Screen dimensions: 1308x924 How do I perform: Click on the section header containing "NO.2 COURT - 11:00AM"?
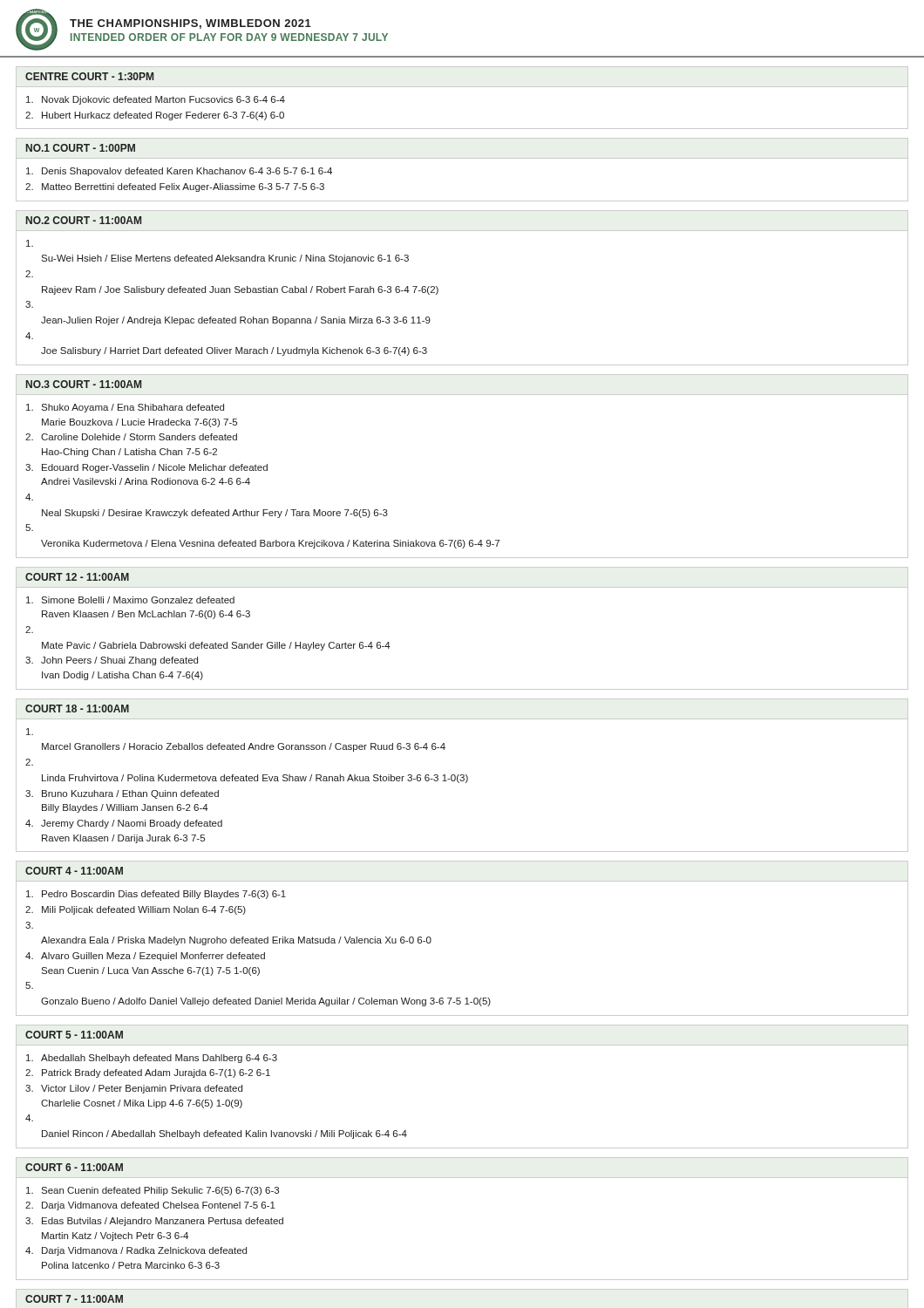coord(462,288)
